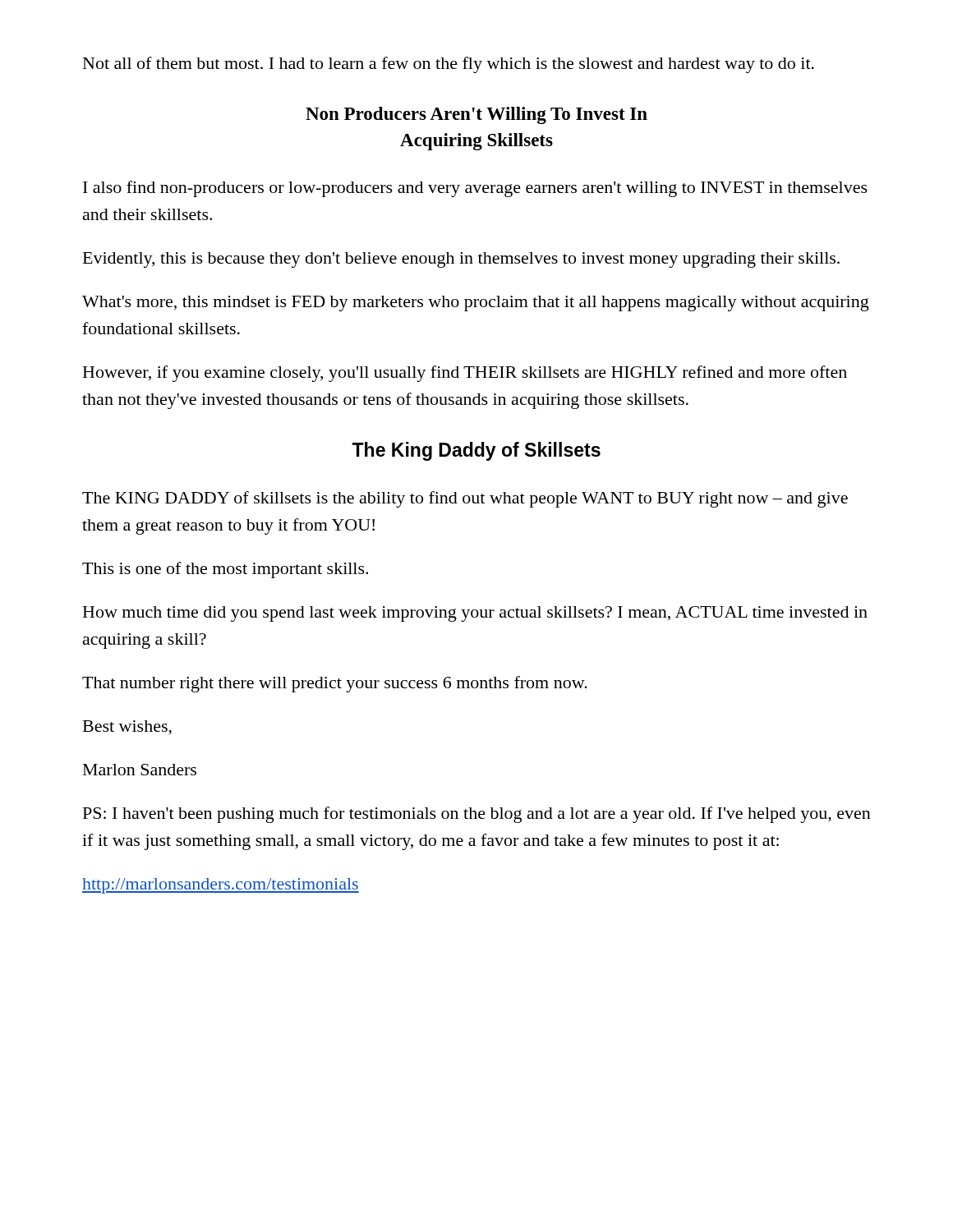Click on the region starting "Non Producers Aren't Willing To Invest"
Viewport: 953px width, 1232px height.
pos(476,127)
